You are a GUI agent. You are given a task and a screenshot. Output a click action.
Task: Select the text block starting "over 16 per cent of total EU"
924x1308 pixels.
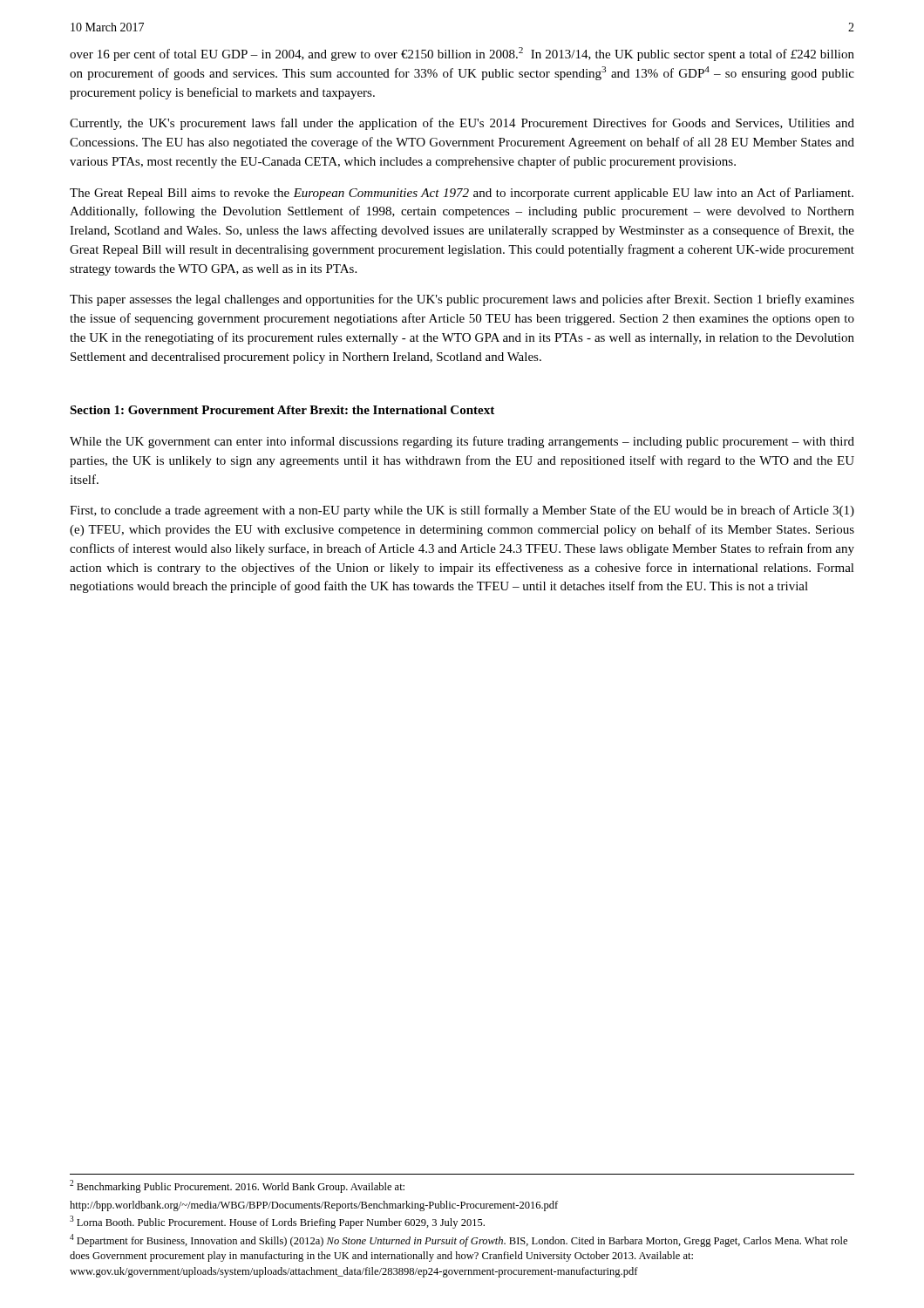point(462,74)
